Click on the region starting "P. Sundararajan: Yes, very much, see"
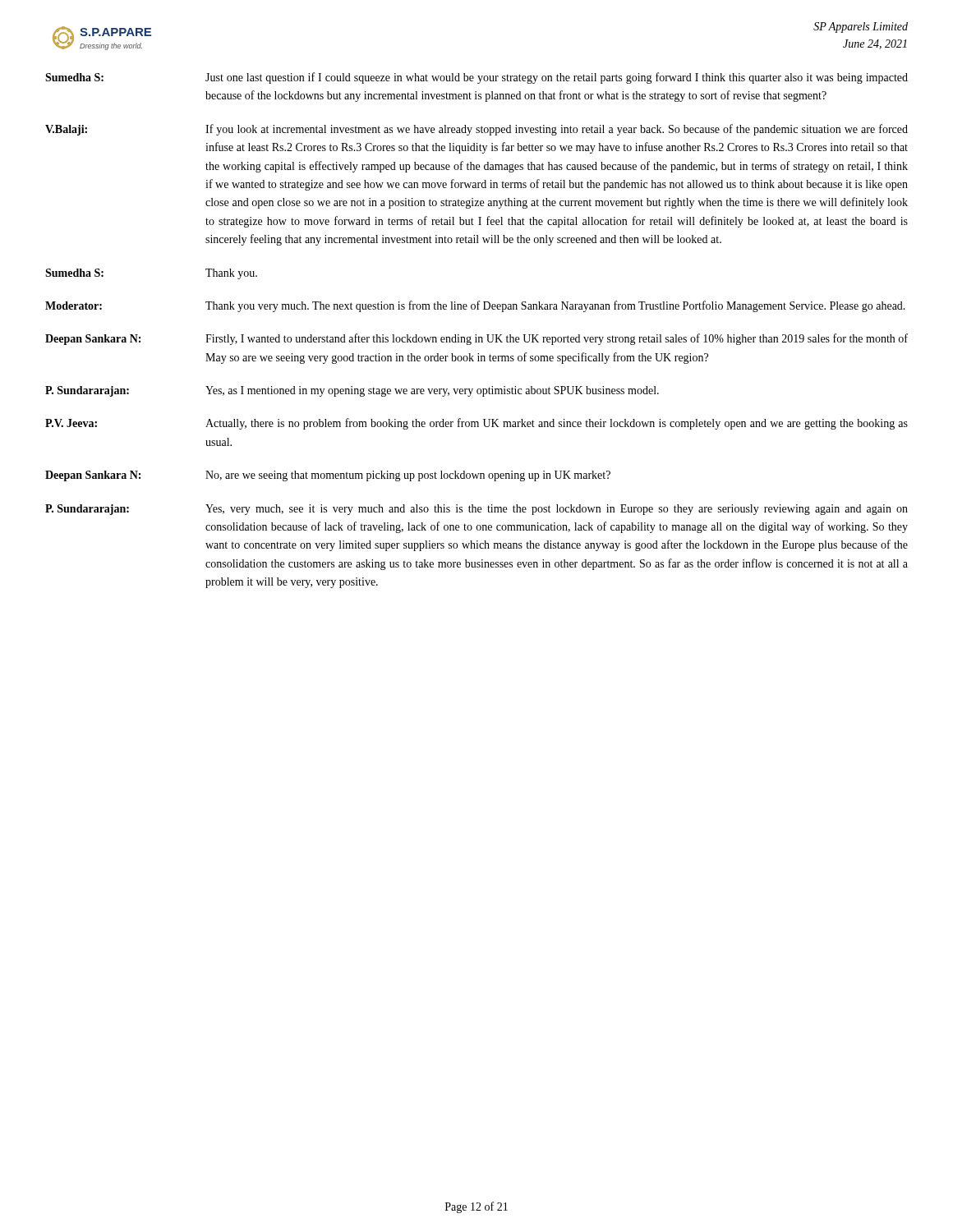The image size is (953, 1232). (476, 546)
